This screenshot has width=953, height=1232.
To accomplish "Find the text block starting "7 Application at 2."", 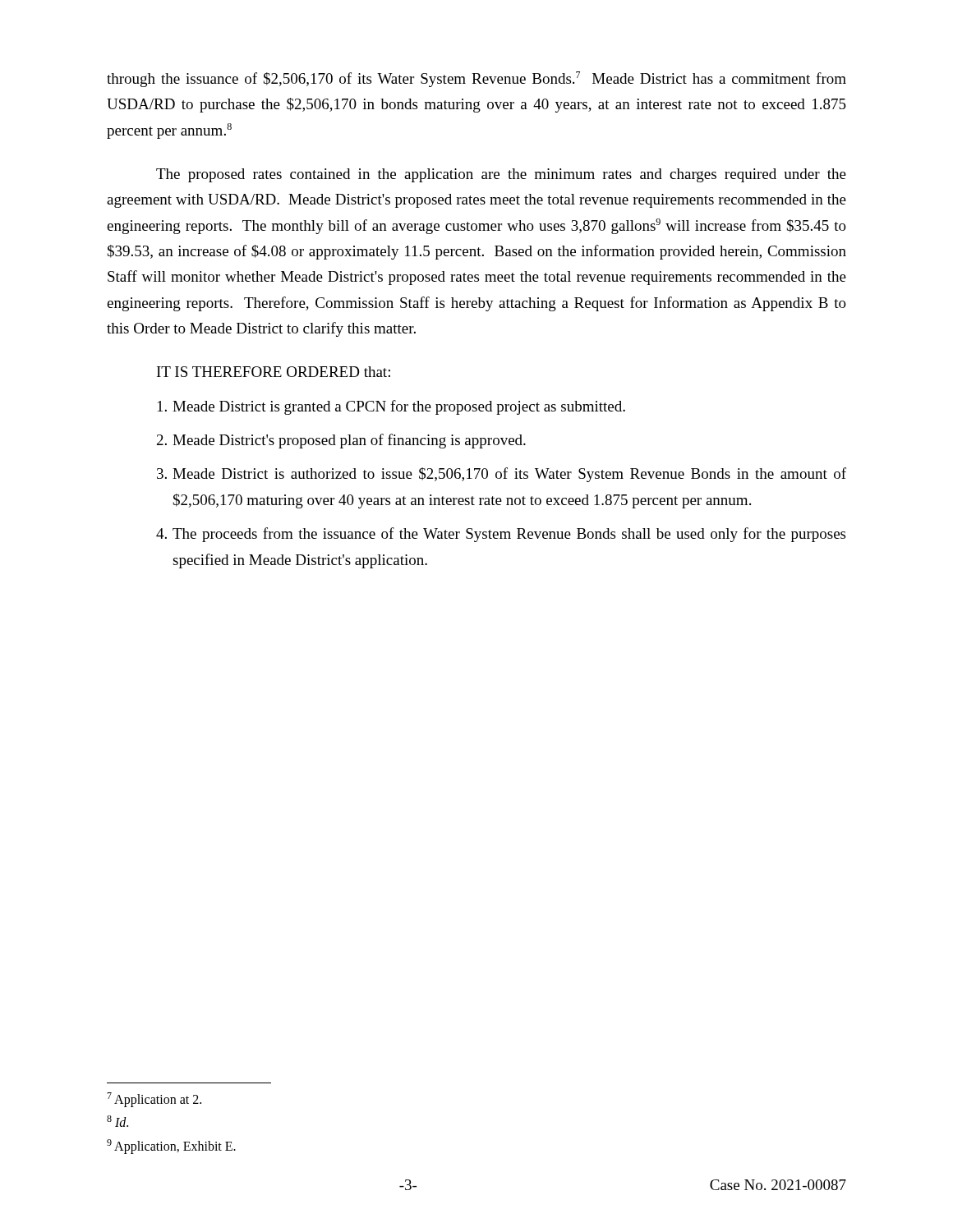I will (x=155, y=1098).
